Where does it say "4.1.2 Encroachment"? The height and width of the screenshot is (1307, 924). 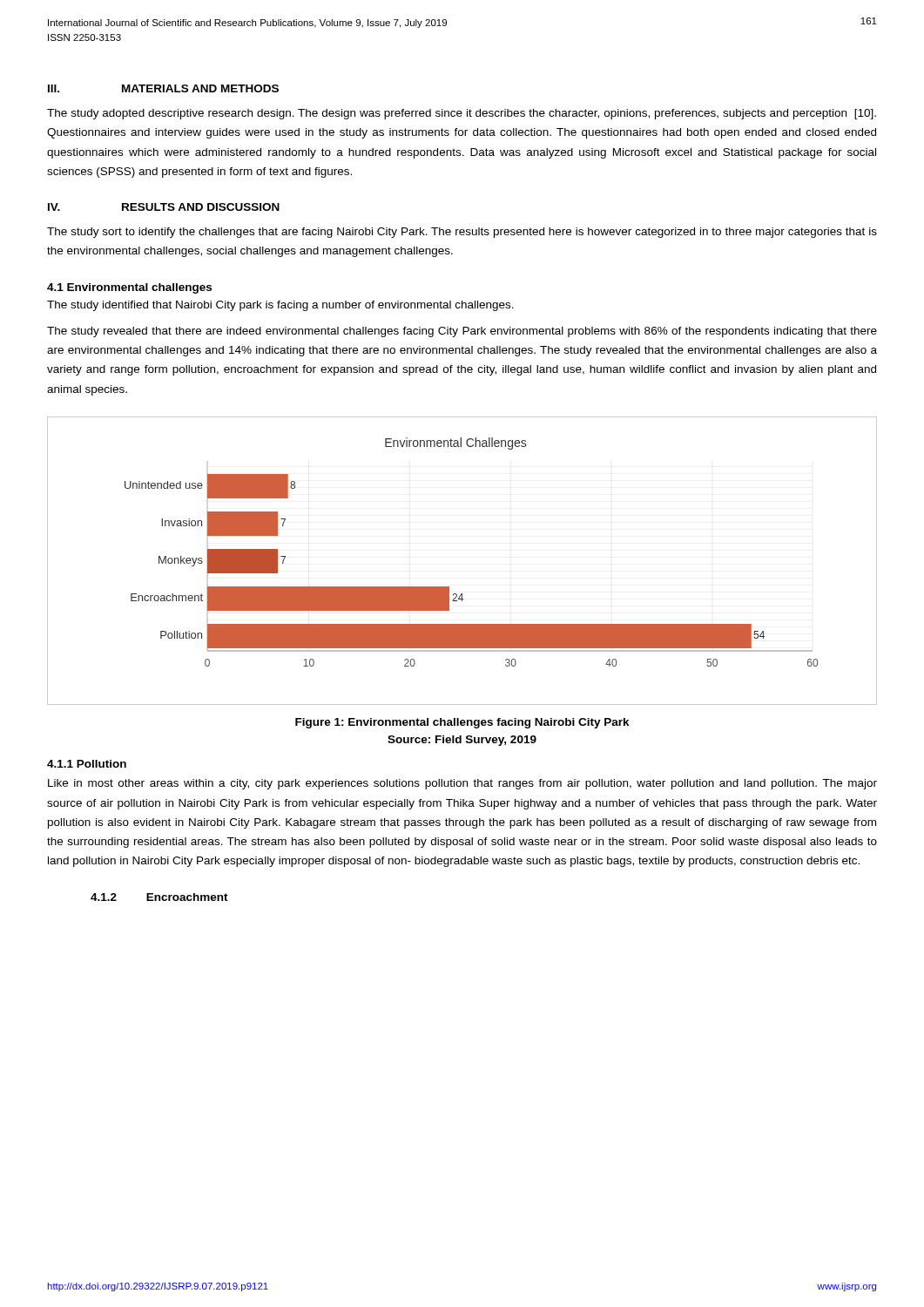pos(159,897)
